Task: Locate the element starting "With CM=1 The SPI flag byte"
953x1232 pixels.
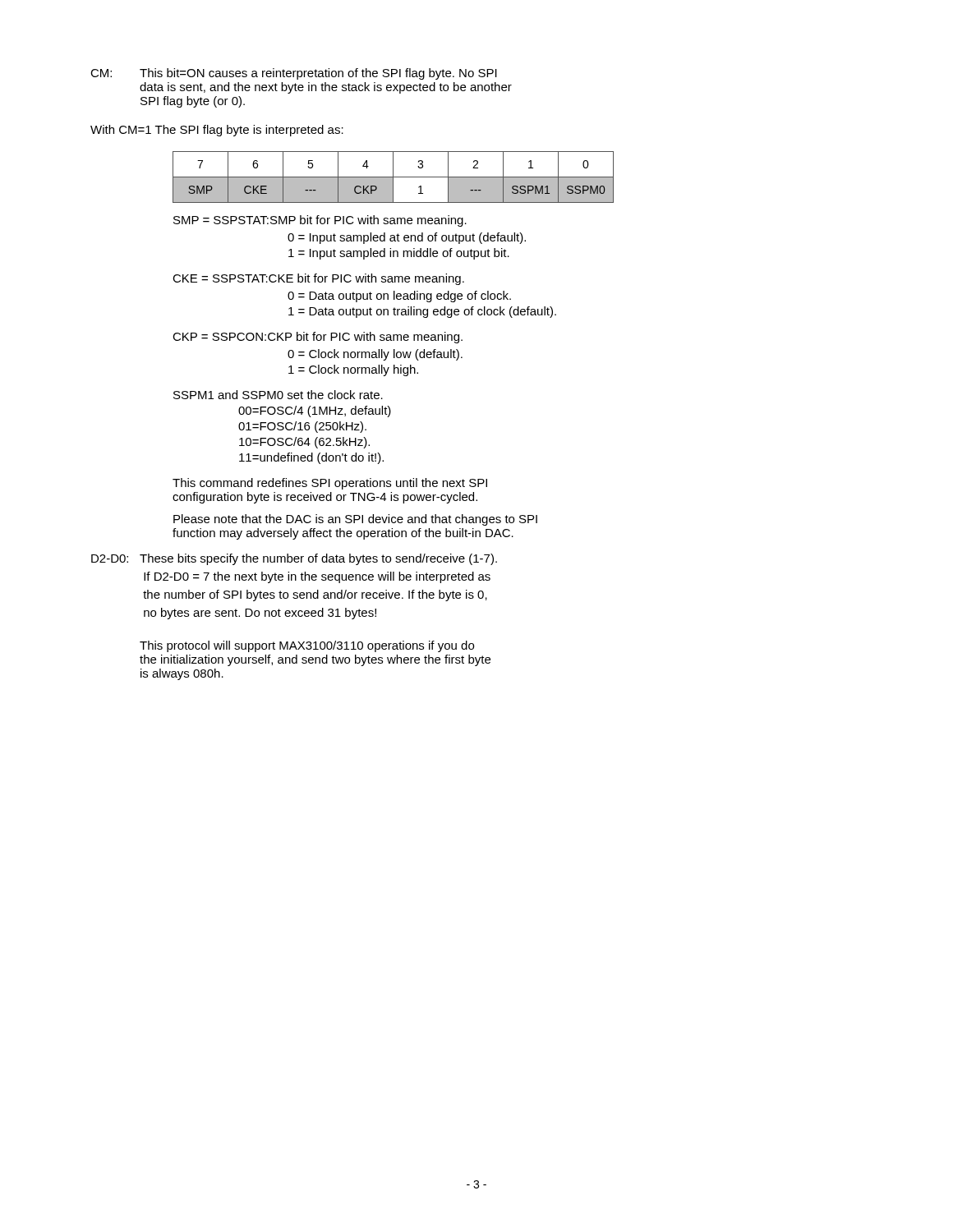Action: (217, 129)
